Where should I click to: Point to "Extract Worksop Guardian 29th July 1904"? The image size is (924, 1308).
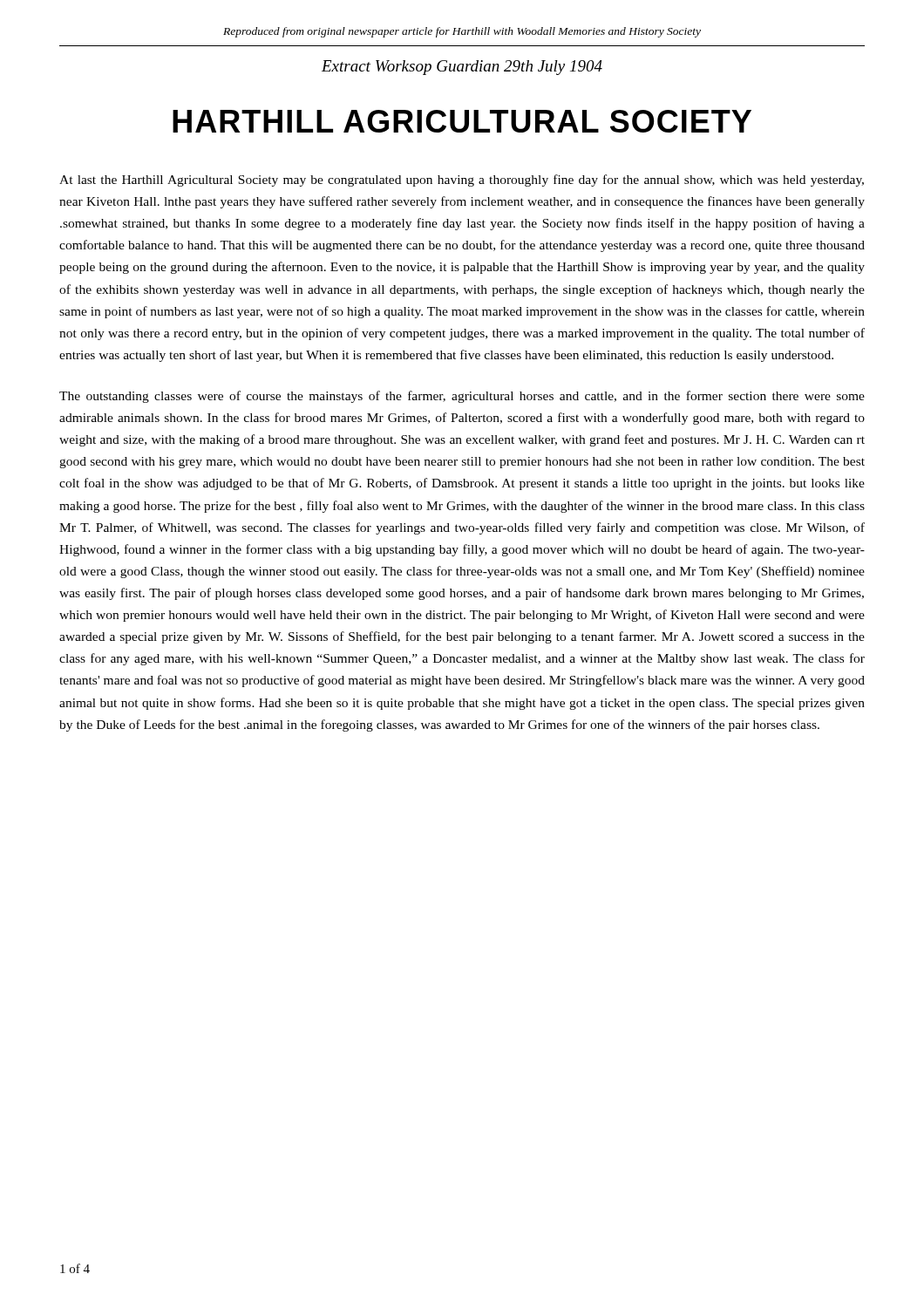[x=462, y=66]
